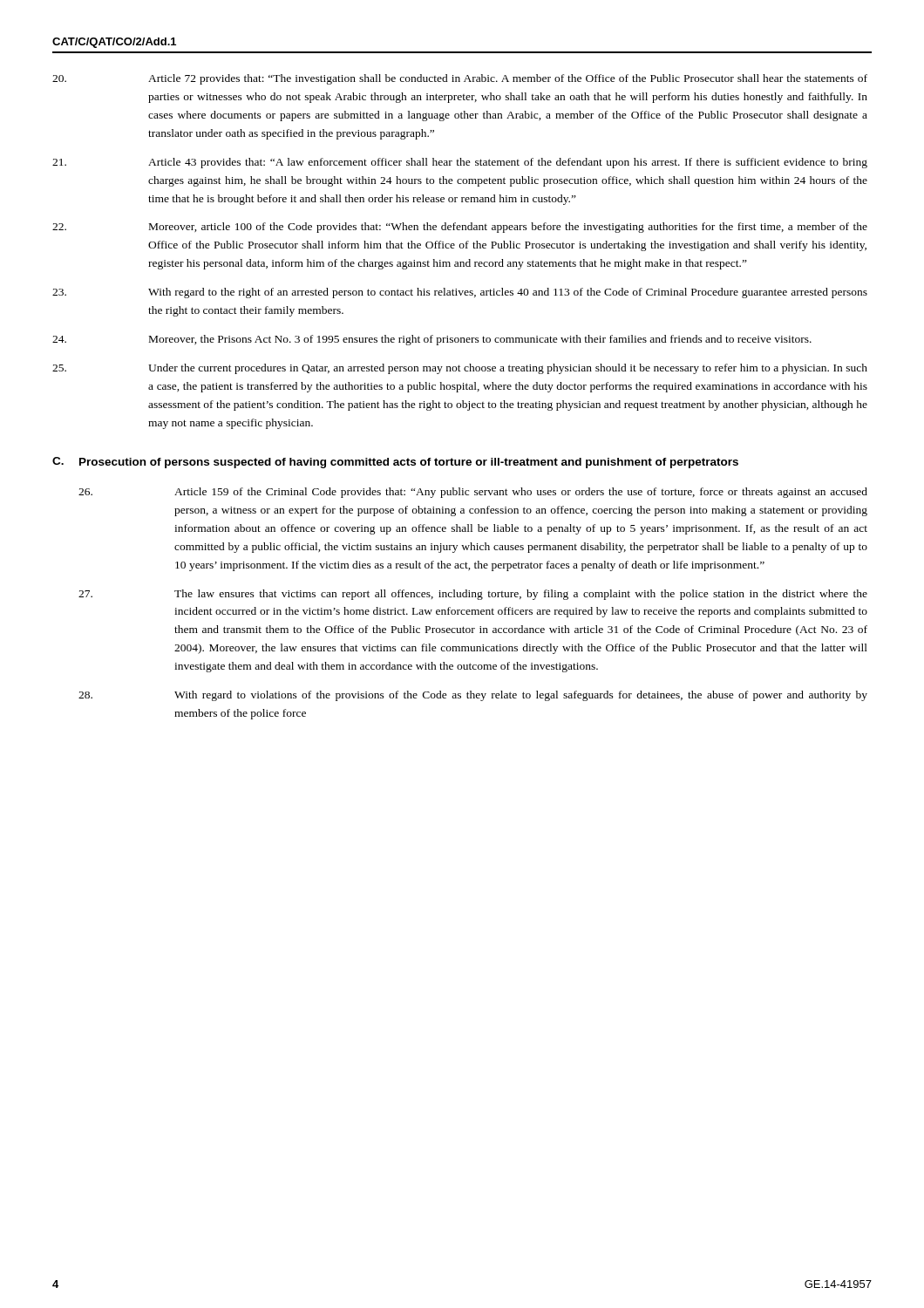
Task: Select the text block that reads "Moreover, article 100 of the"
Action: [x=460, y=246]
